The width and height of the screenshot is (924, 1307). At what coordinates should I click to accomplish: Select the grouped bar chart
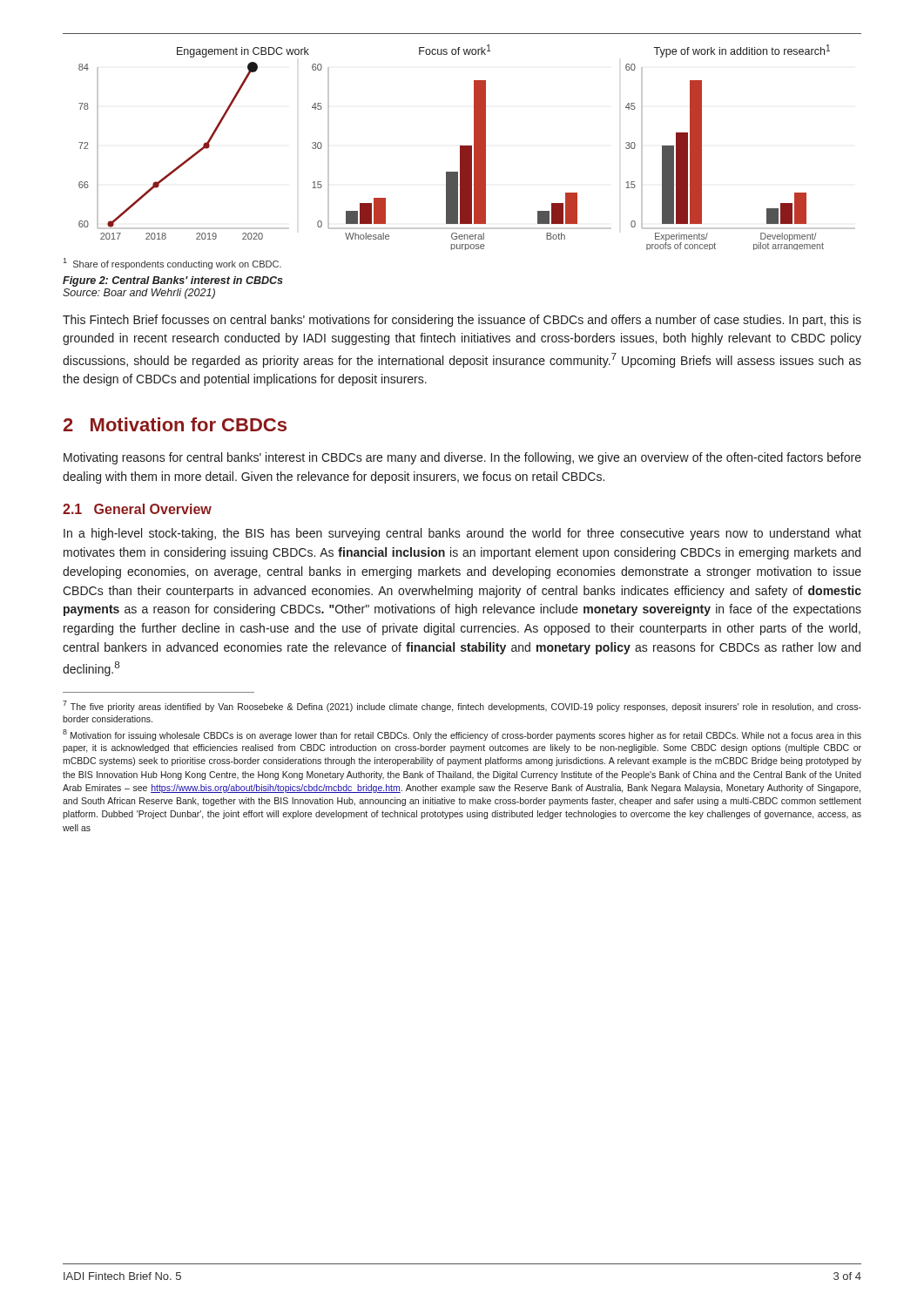coord(462,143)
